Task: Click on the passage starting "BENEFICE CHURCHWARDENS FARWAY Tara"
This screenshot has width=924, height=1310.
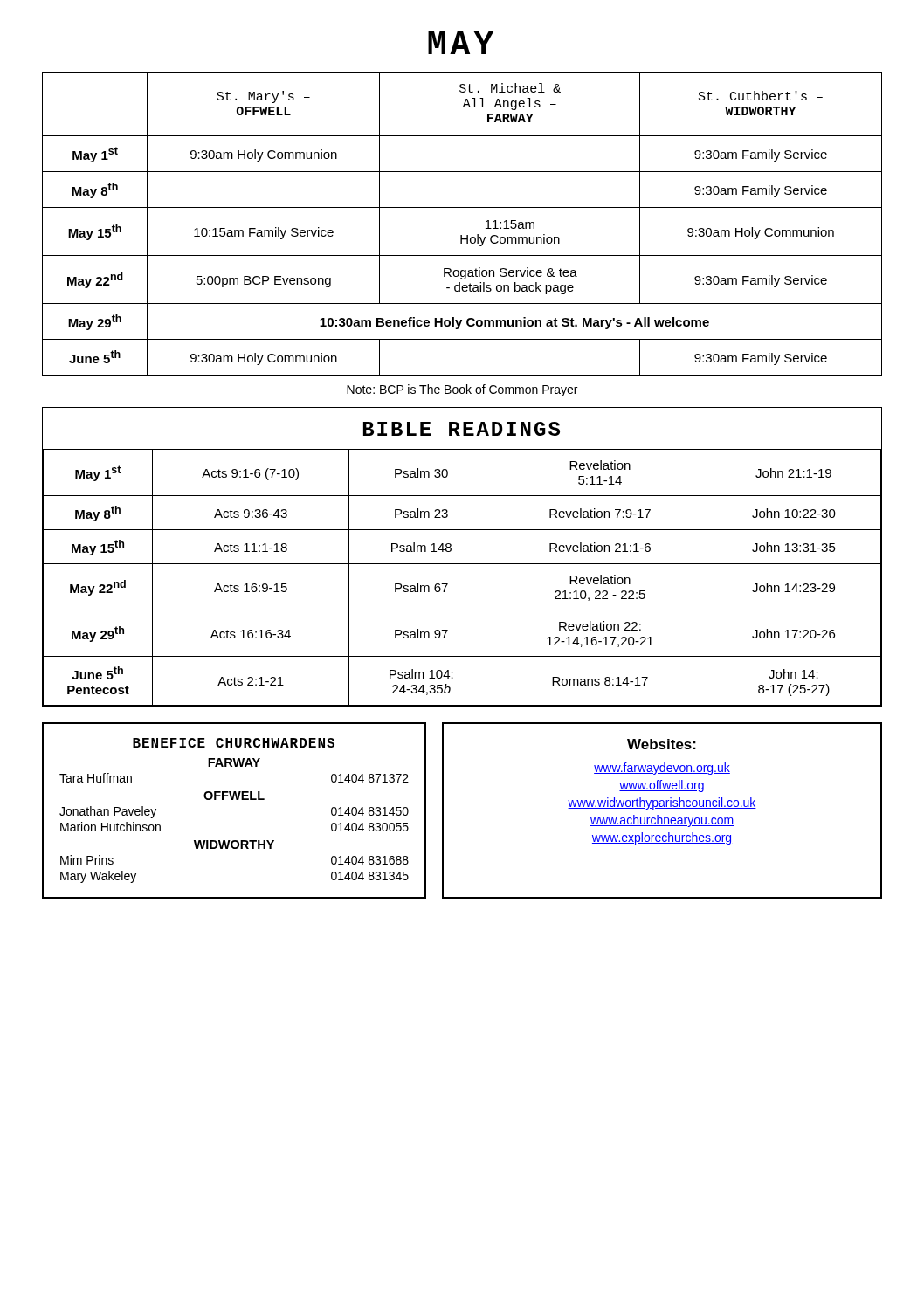Action: click(x=234, y=810)
